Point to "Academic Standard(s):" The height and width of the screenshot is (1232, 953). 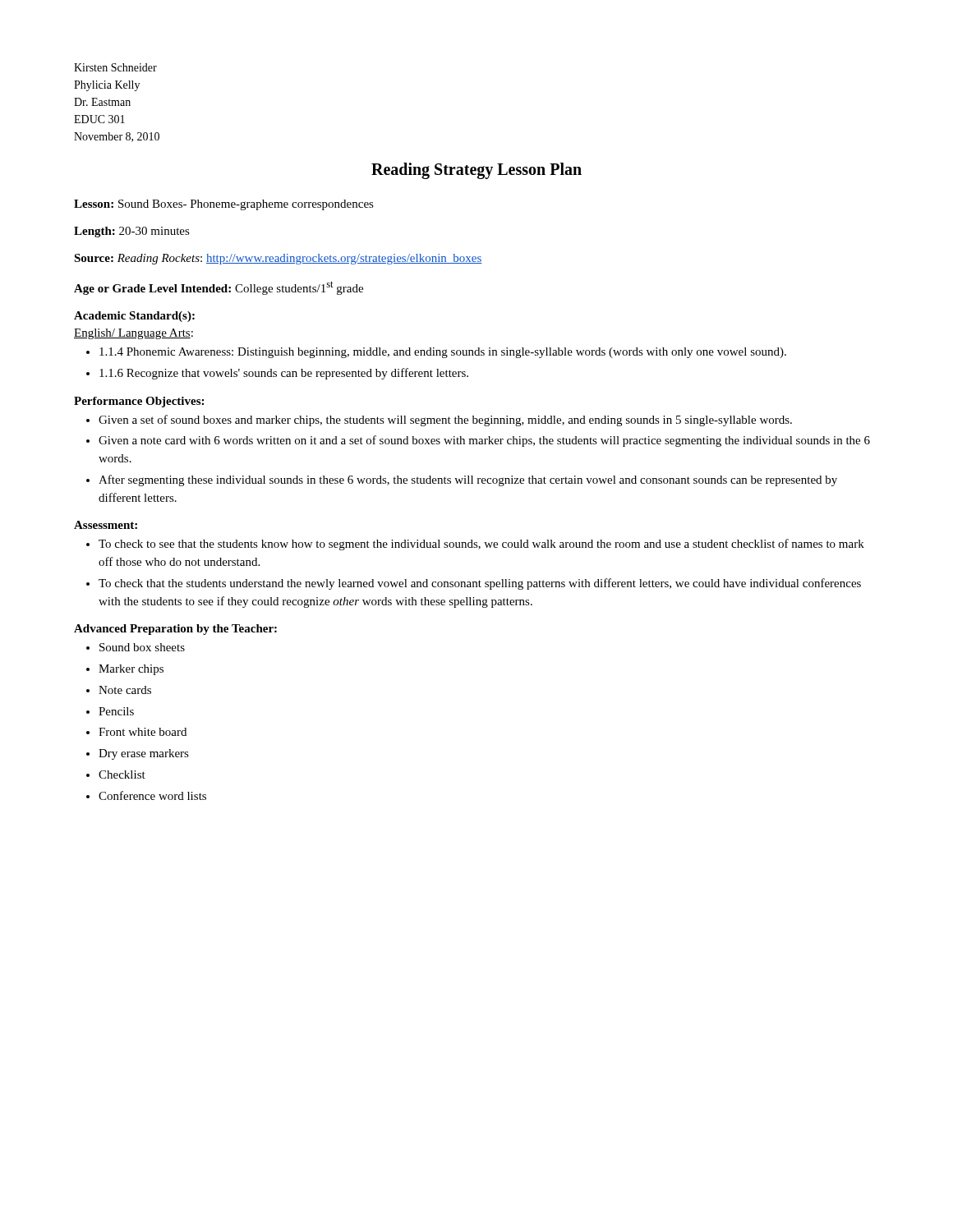pyautogui.click(x=135, y=315)
